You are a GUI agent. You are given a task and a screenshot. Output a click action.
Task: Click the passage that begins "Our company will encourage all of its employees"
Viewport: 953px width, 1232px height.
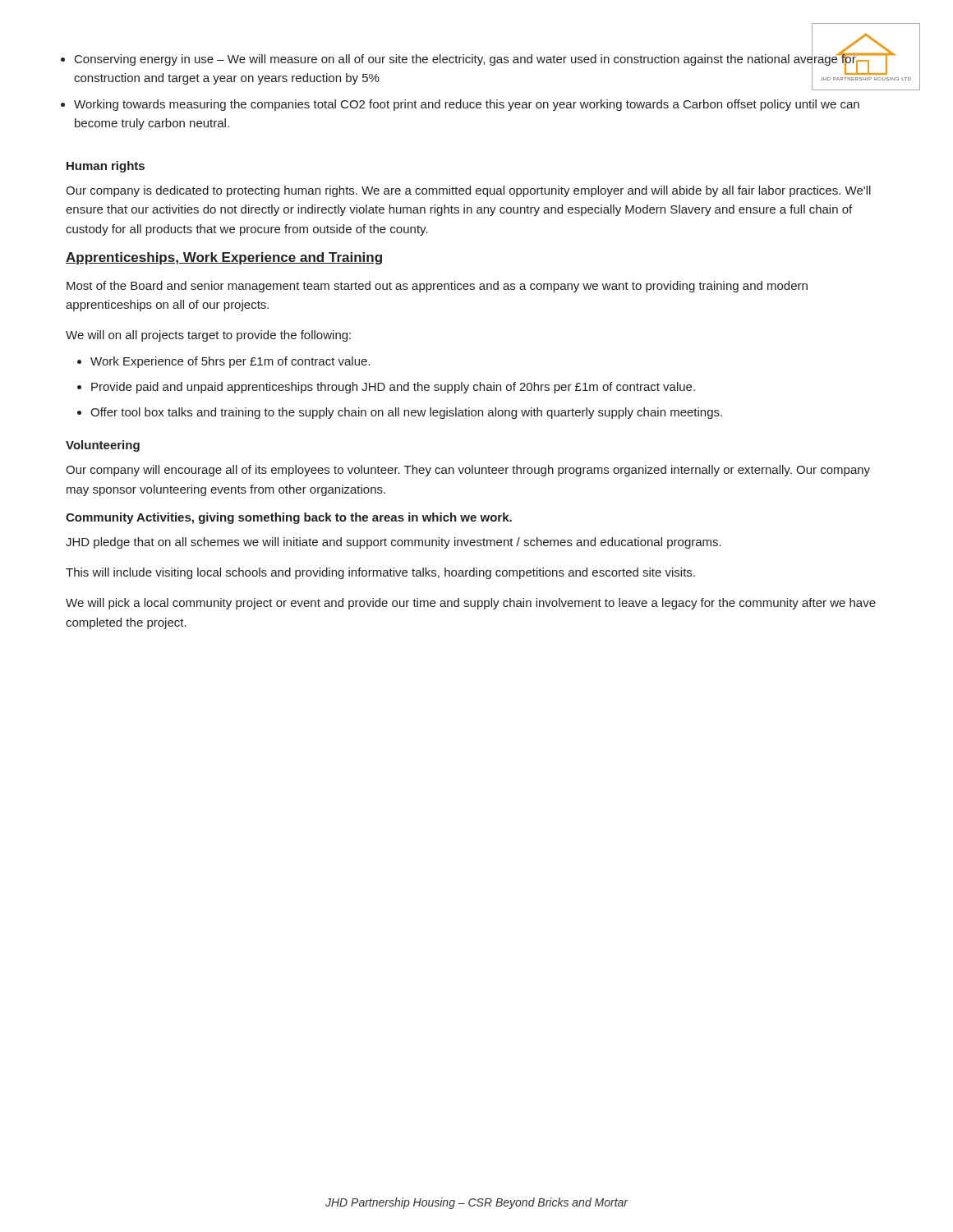476,479
